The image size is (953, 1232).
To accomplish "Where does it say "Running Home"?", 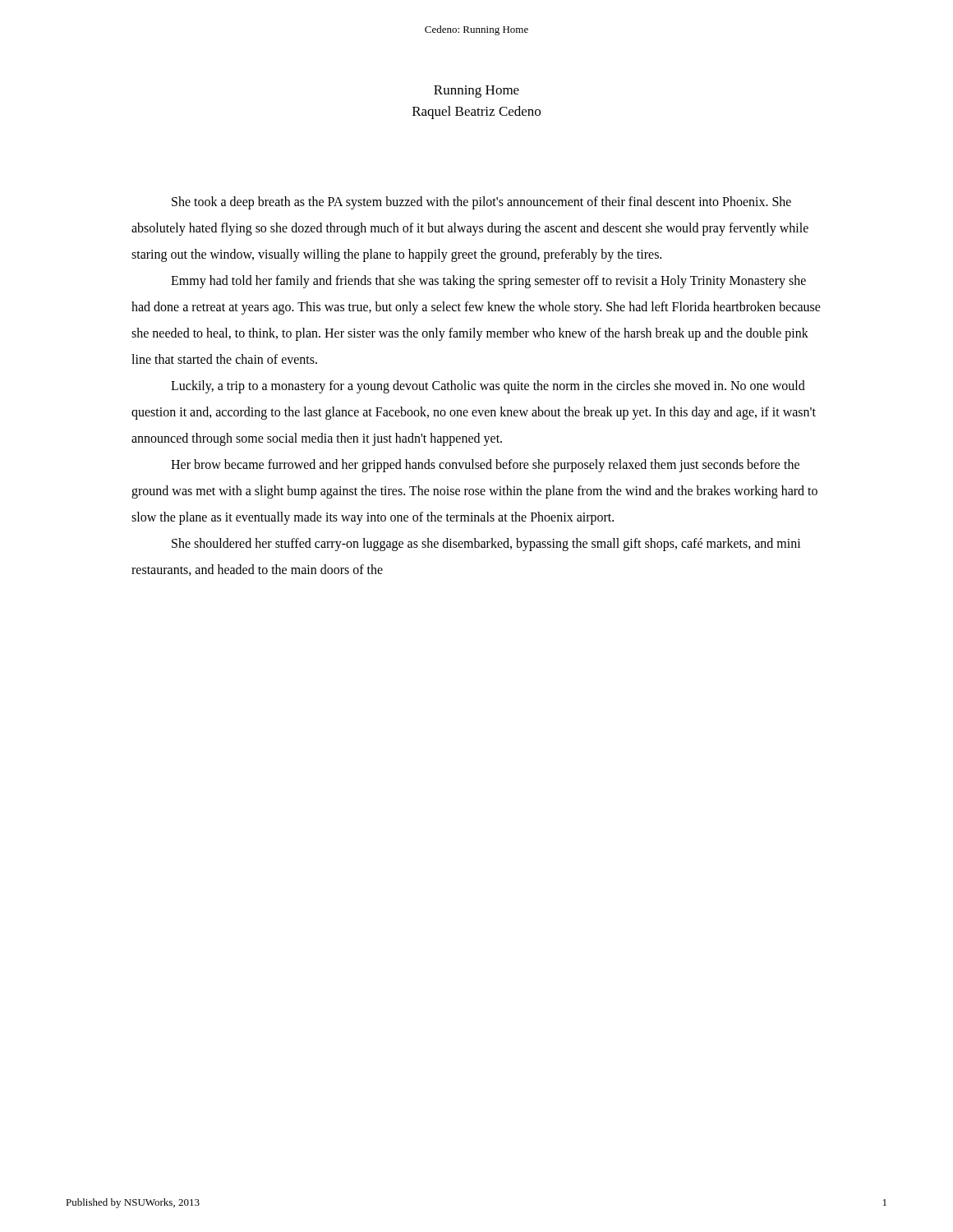I will coord(476,90).
